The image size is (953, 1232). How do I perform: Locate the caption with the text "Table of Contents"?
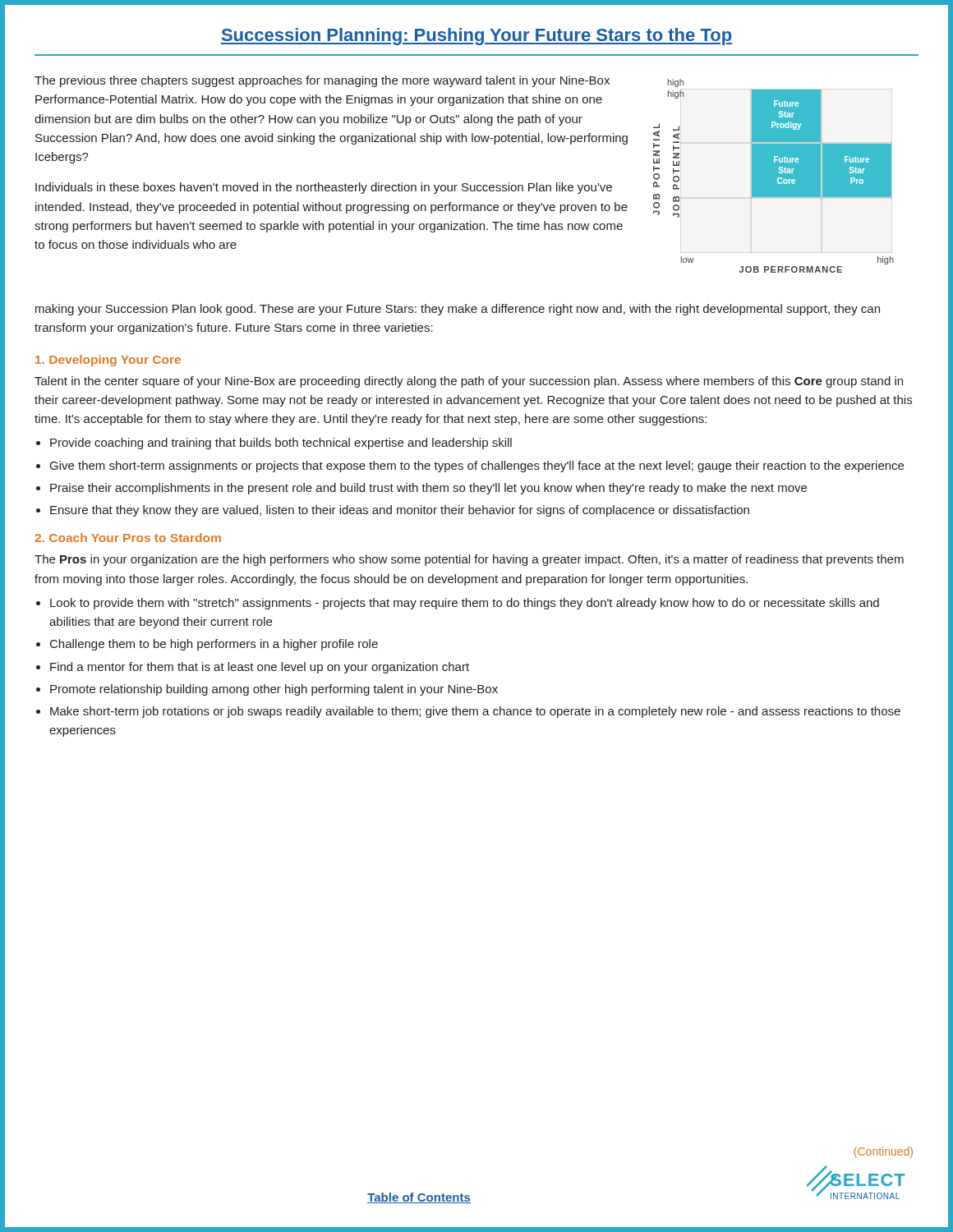click(x=419, y=1197)
